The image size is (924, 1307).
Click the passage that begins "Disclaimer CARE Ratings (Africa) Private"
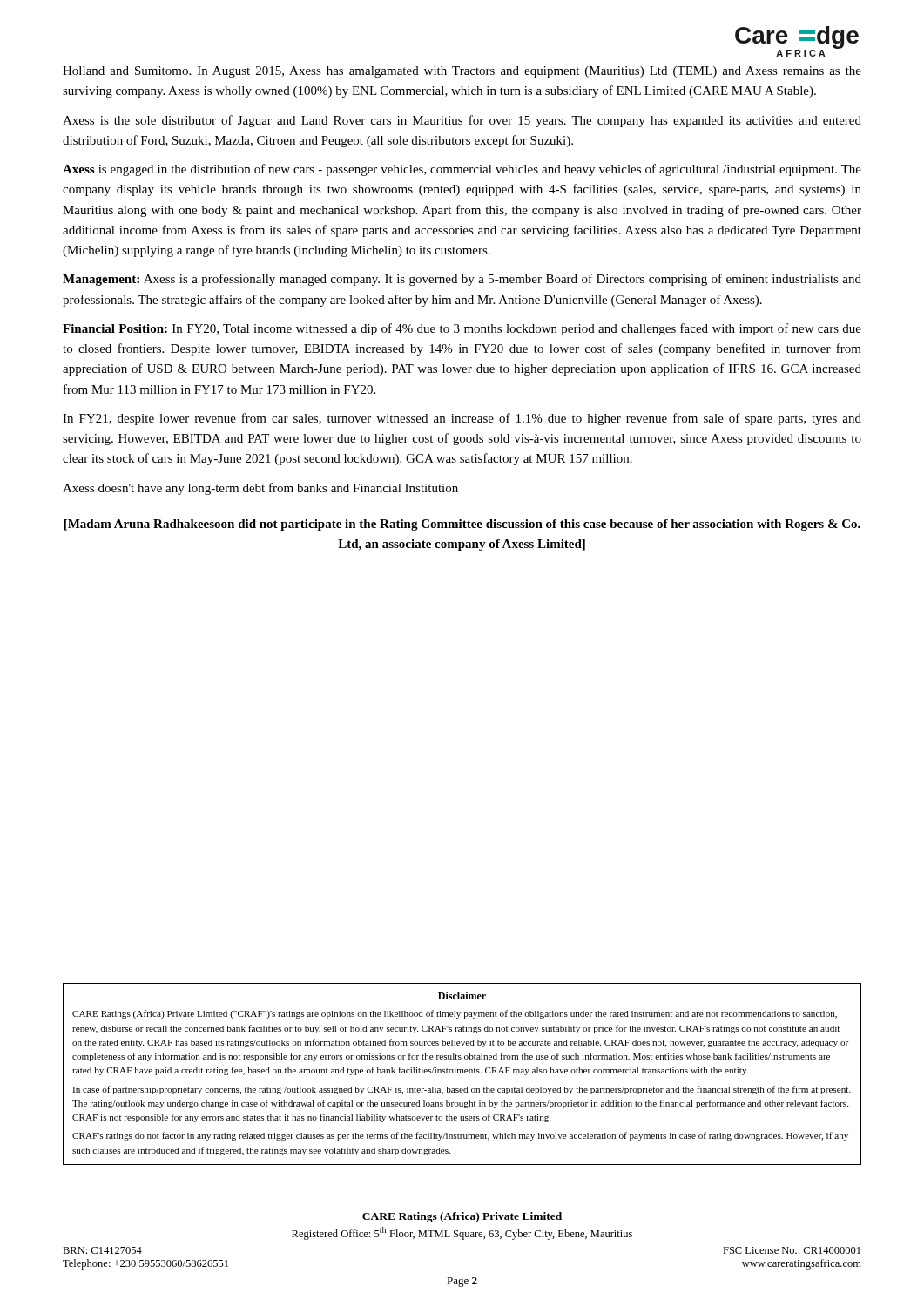point(462,1073)
